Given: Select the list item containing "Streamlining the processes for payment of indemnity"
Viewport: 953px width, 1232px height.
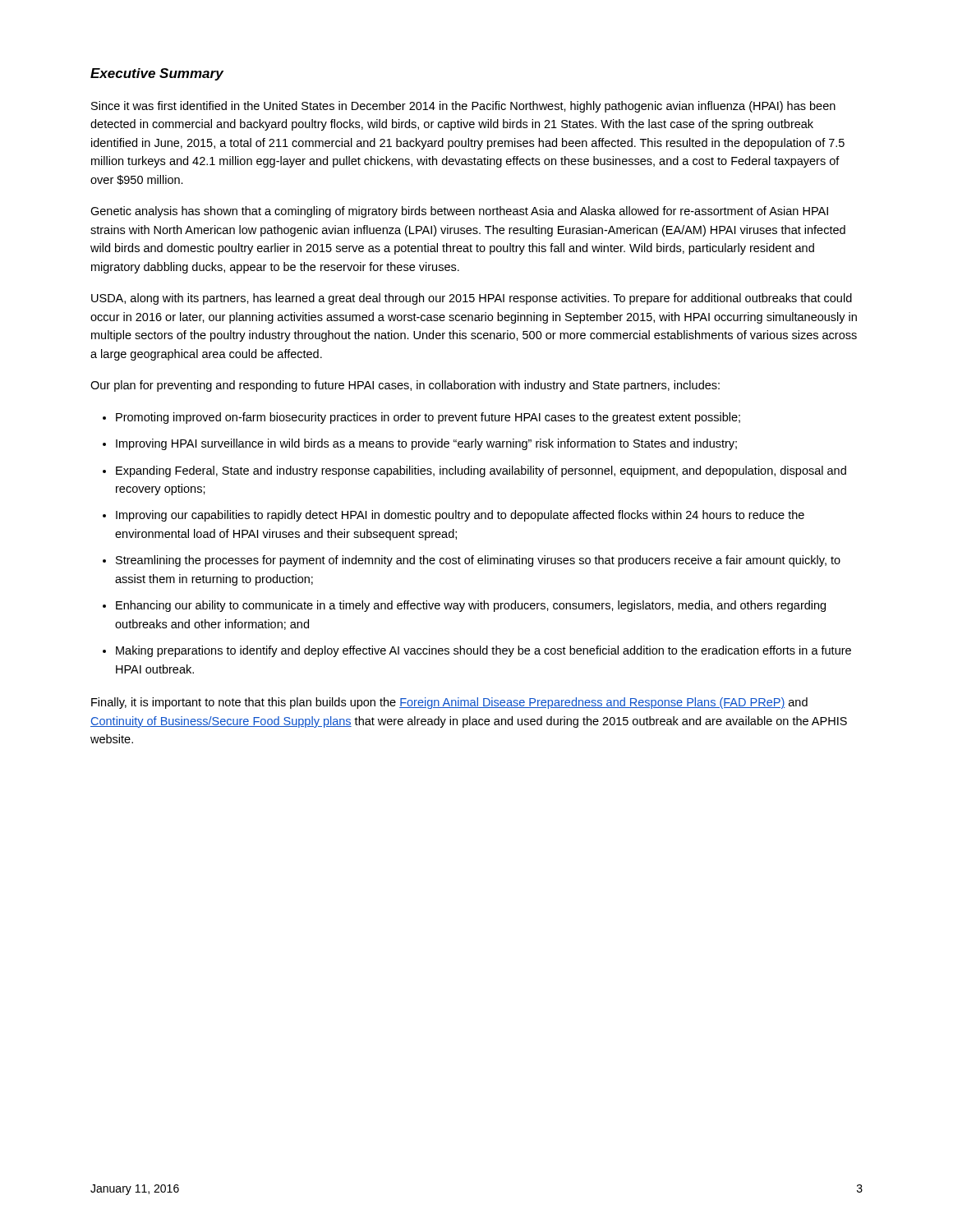Looking at the screenshot, I should point(478,570).
